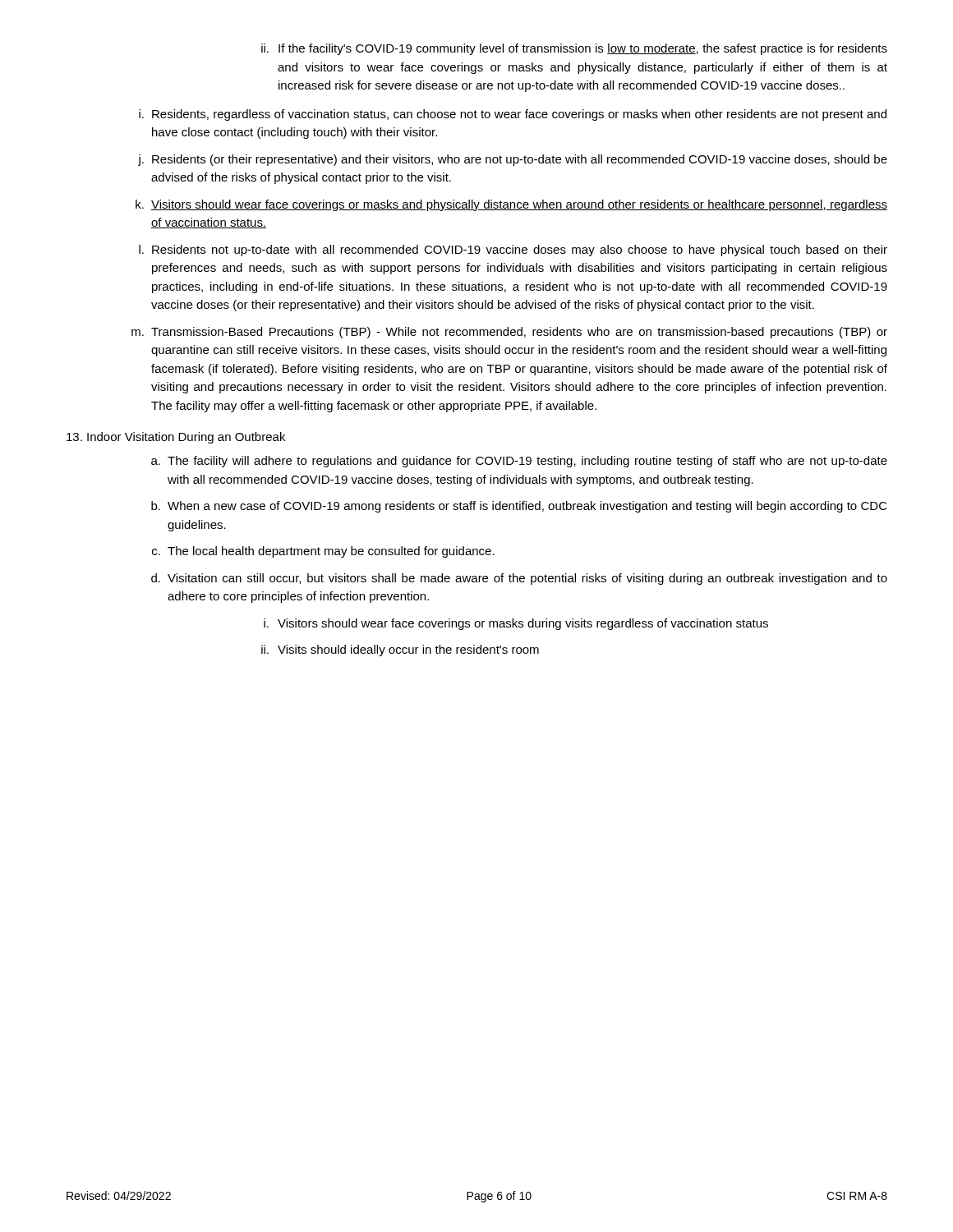
Task: Locate the region starting "k. Visitors should wear face coverings or masks"
Action: [501, 214]
